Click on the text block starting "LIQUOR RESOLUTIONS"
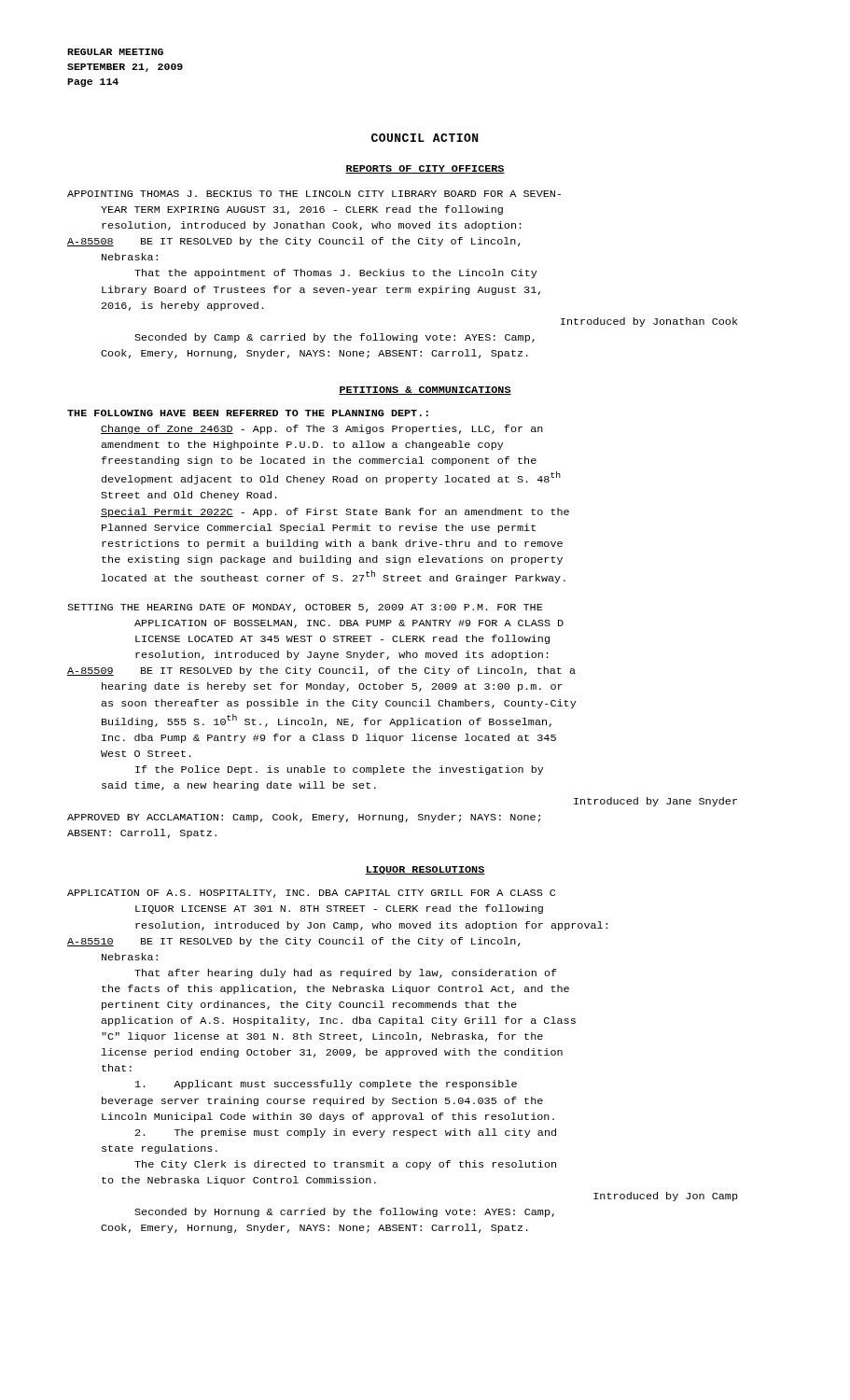 (x=425, y=870)
